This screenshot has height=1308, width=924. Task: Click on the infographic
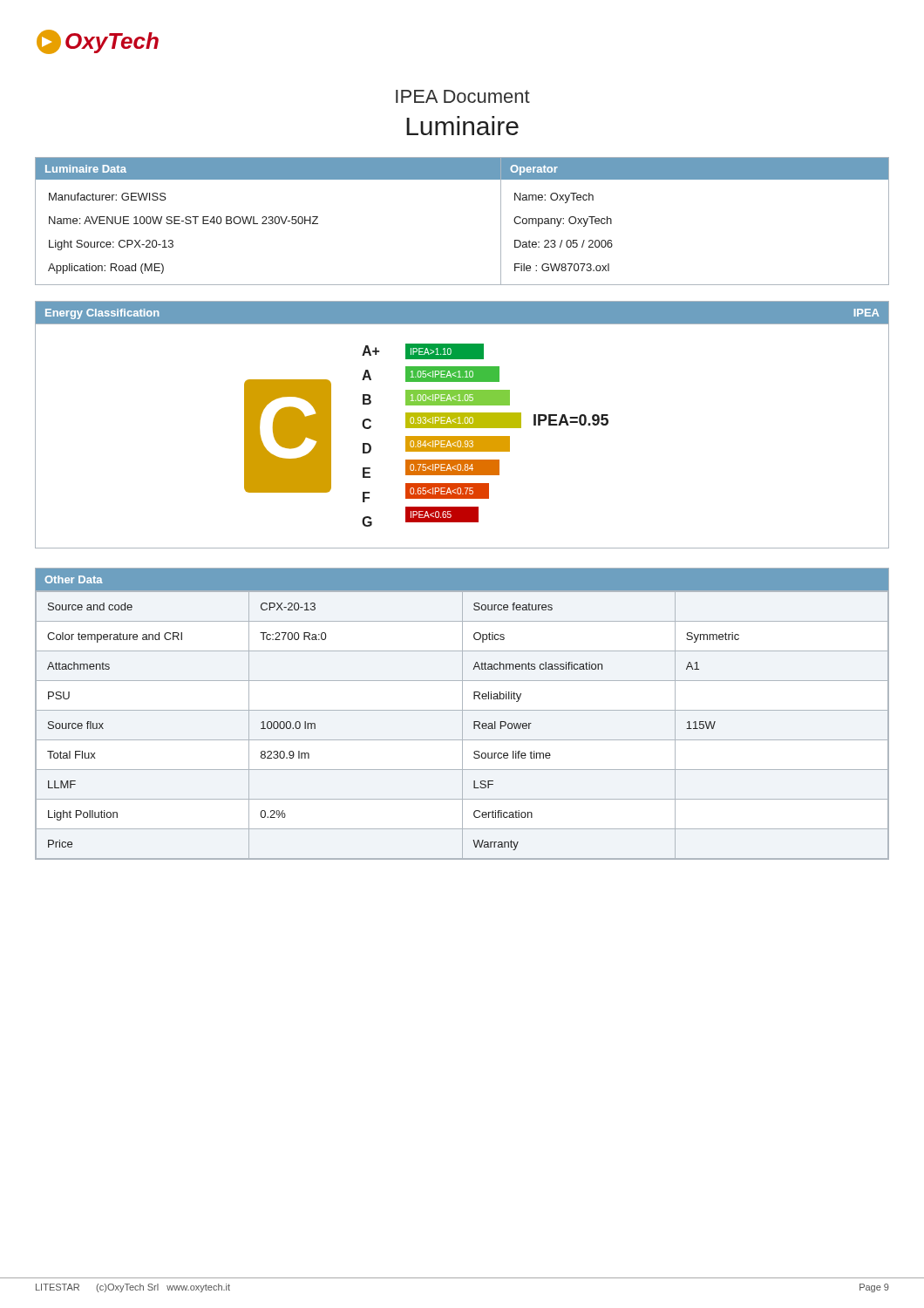[462, 436]
